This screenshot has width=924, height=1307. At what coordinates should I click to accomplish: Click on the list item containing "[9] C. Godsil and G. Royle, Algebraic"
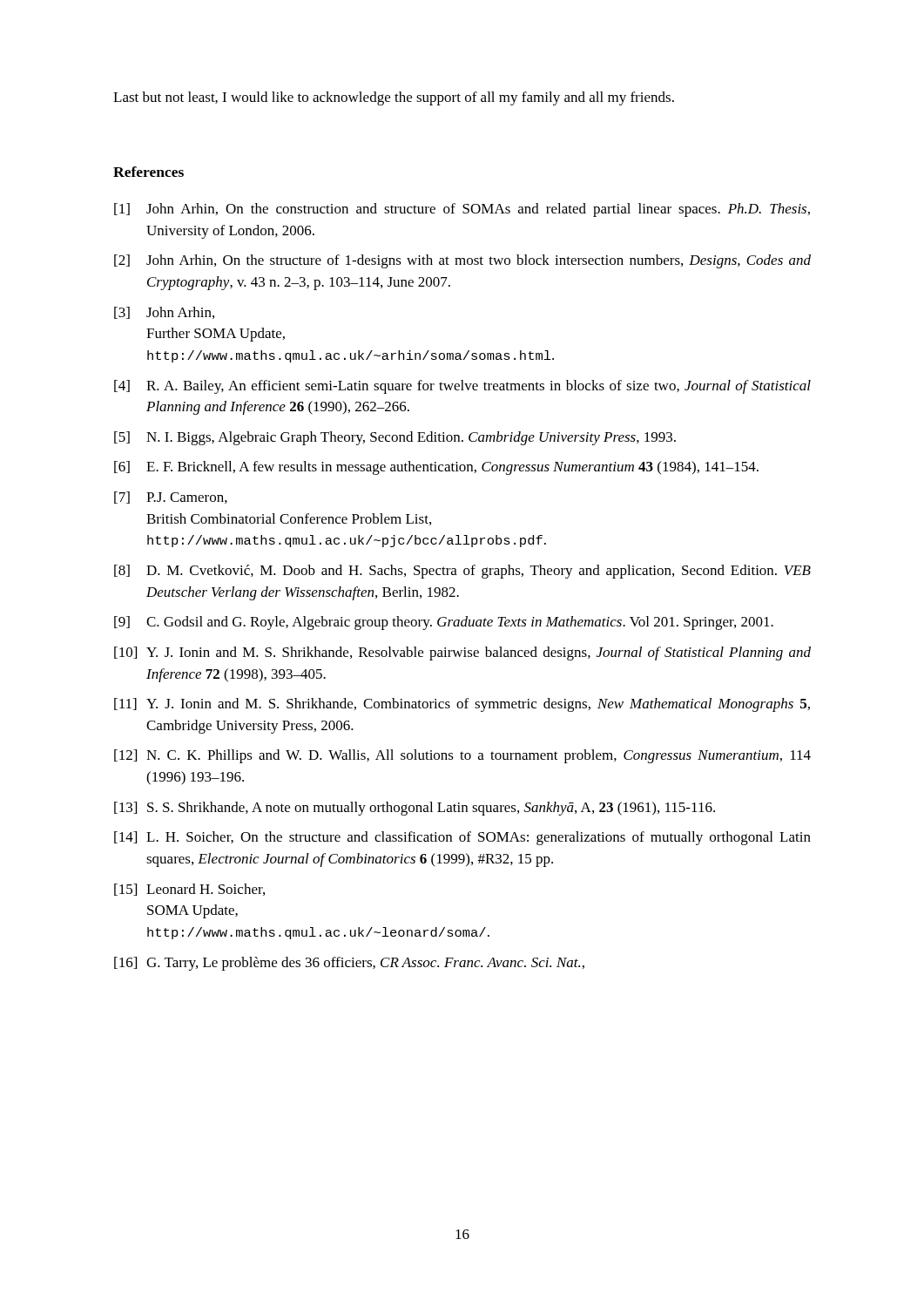pos(462,623)
